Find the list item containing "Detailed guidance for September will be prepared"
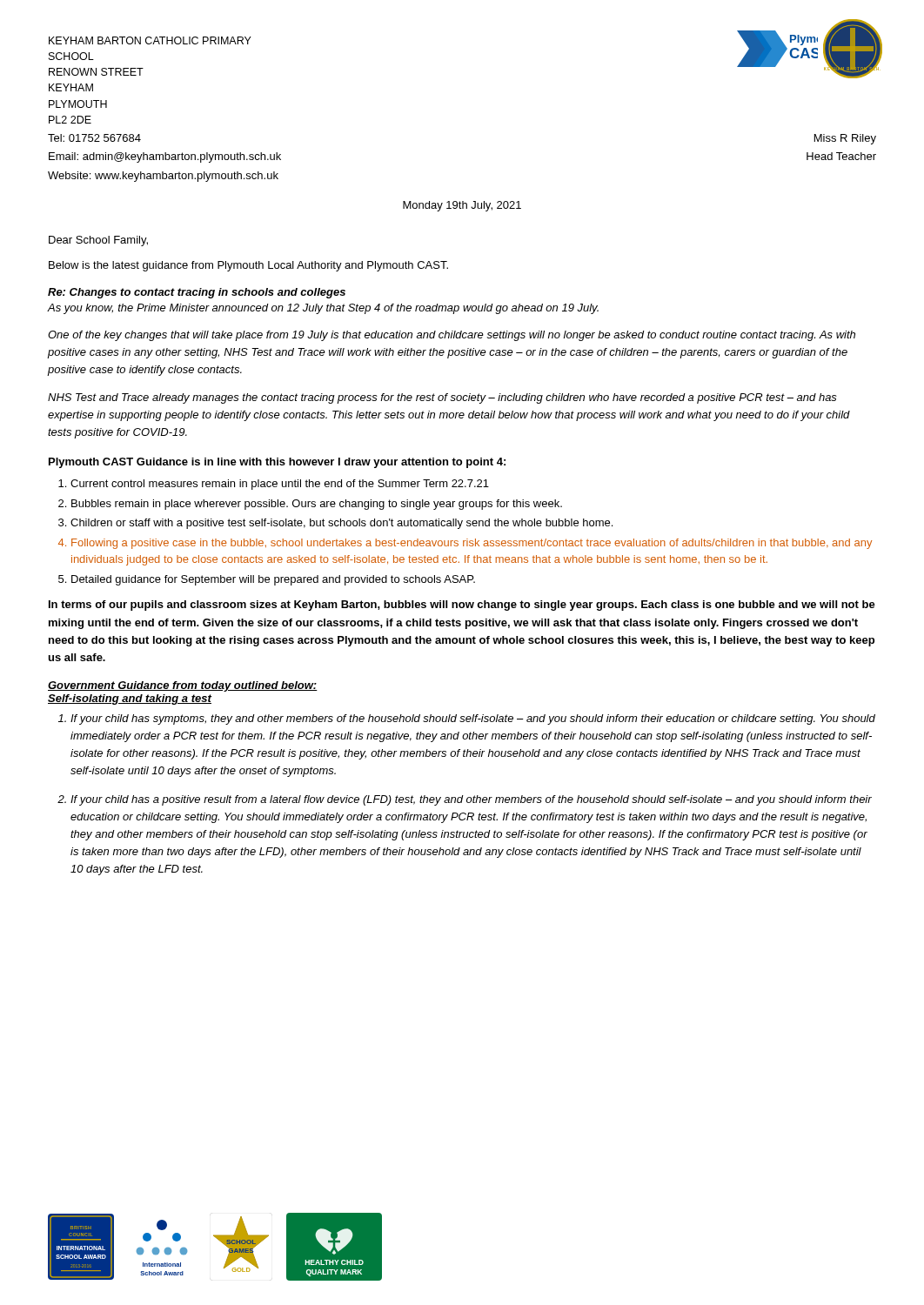This screenshot has width=924, height=1305. pos(473,579)
